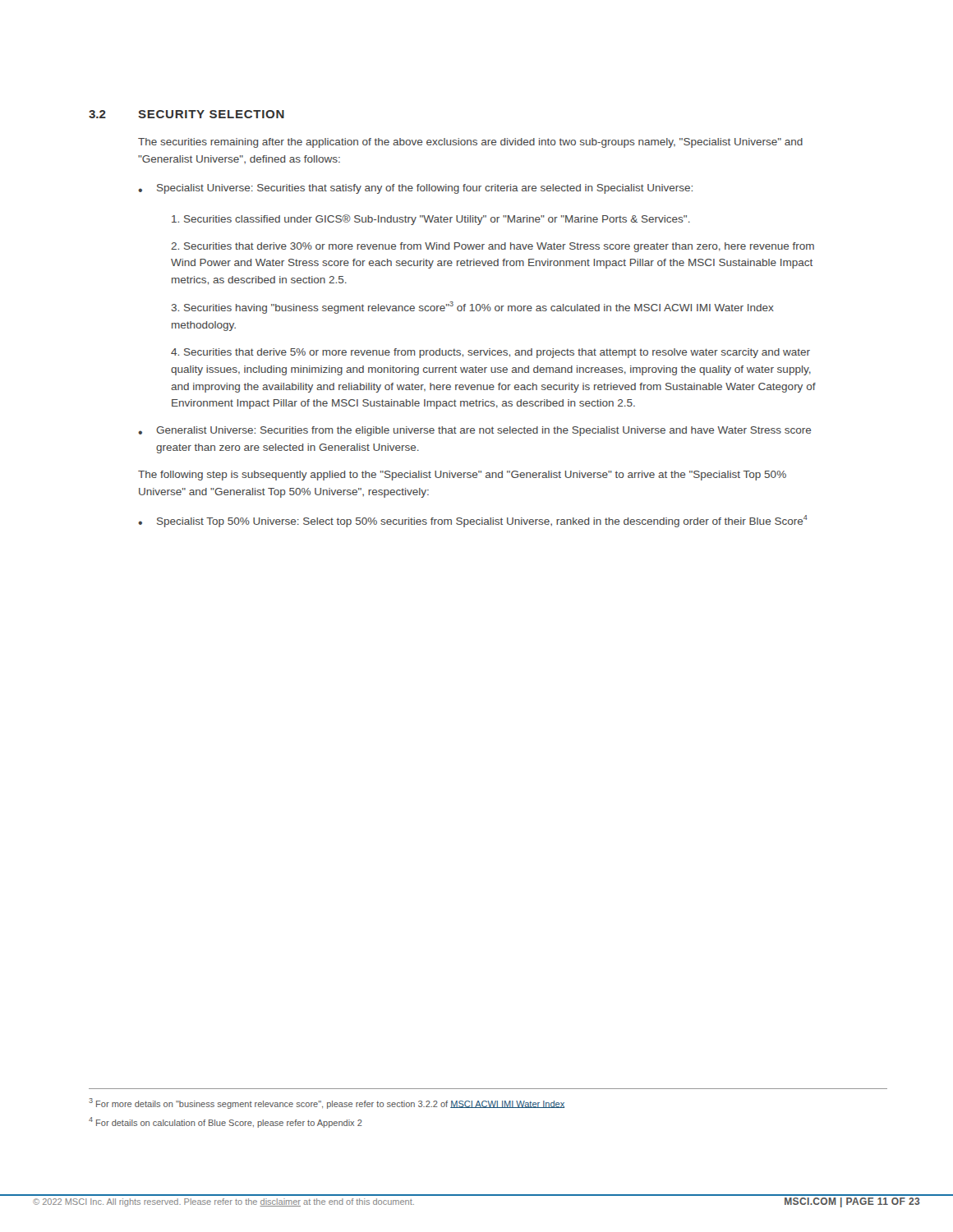Point to the element starting "• Specialist Top 50% Universe: Select top"
Image resolution: width=953 pixels, height=1232 pixels.
coord(483,523)
